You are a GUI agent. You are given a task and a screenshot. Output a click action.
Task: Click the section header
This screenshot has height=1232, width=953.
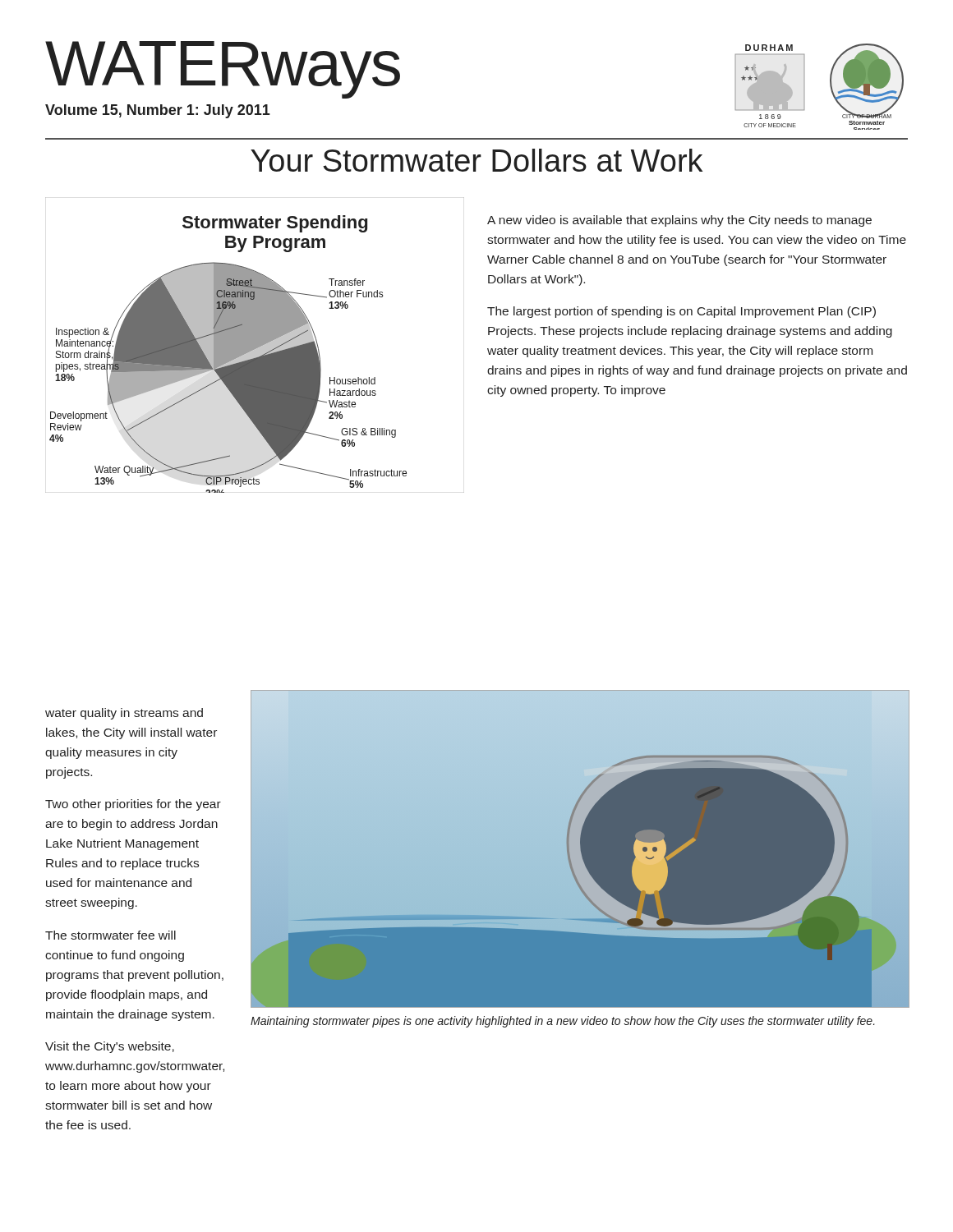click(476, 161)
